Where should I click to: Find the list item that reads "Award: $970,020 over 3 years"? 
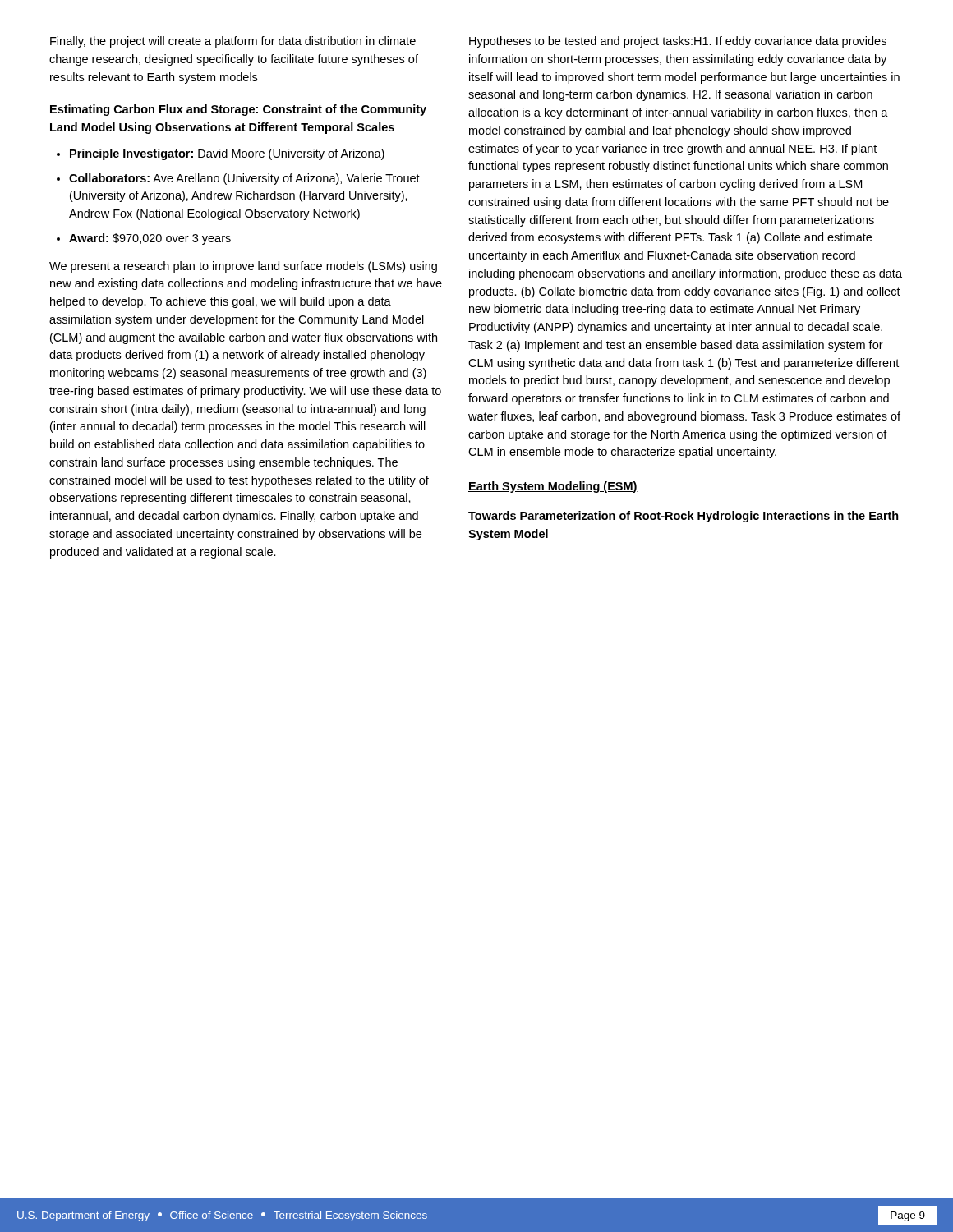(150, 238)
